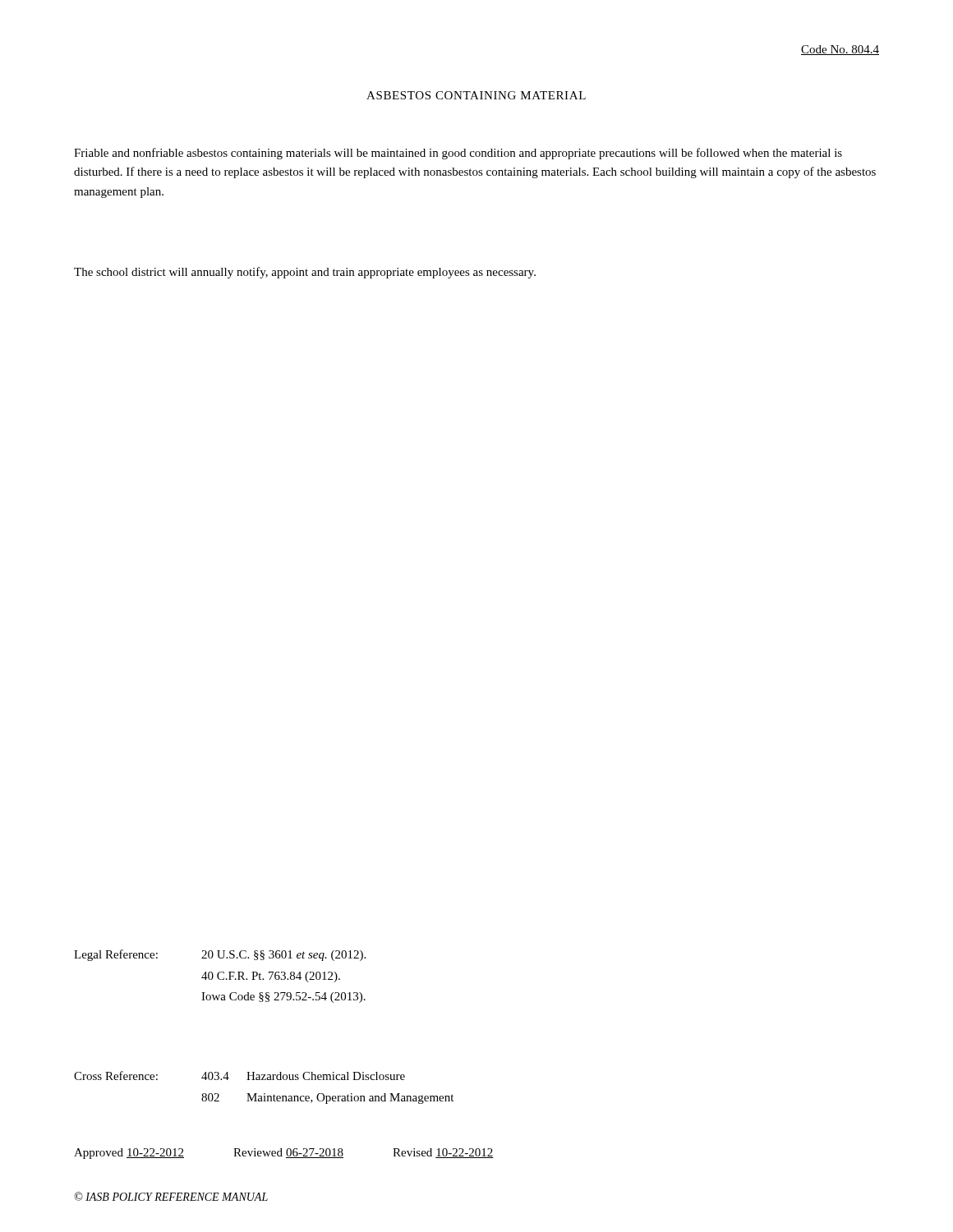Point to the block beginning "Friable and nonfriable asbestos containing materials will"
953x1232 pixels.
[475, 172]
